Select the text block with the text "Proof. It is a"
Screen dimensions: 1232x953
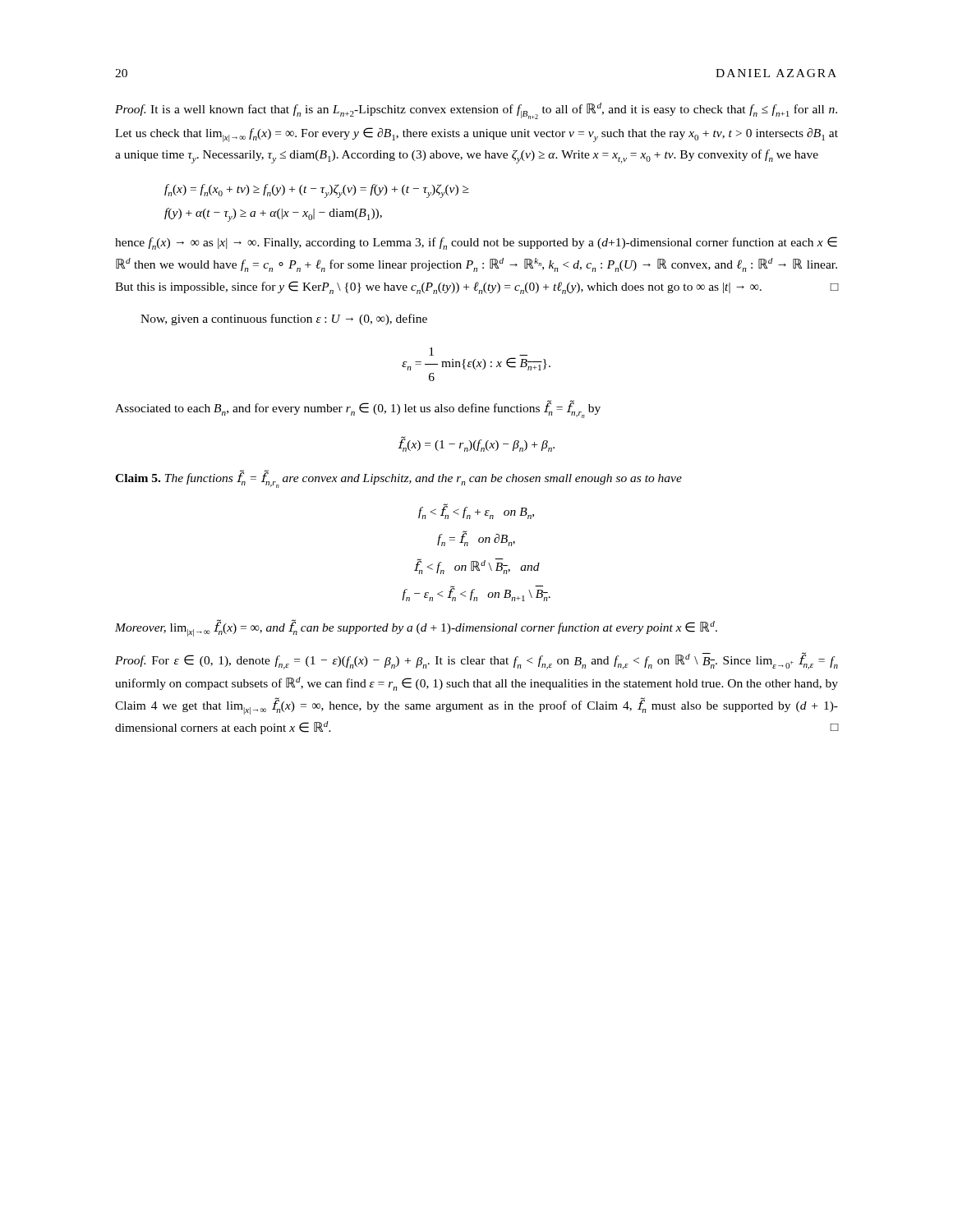pos(476,133)
